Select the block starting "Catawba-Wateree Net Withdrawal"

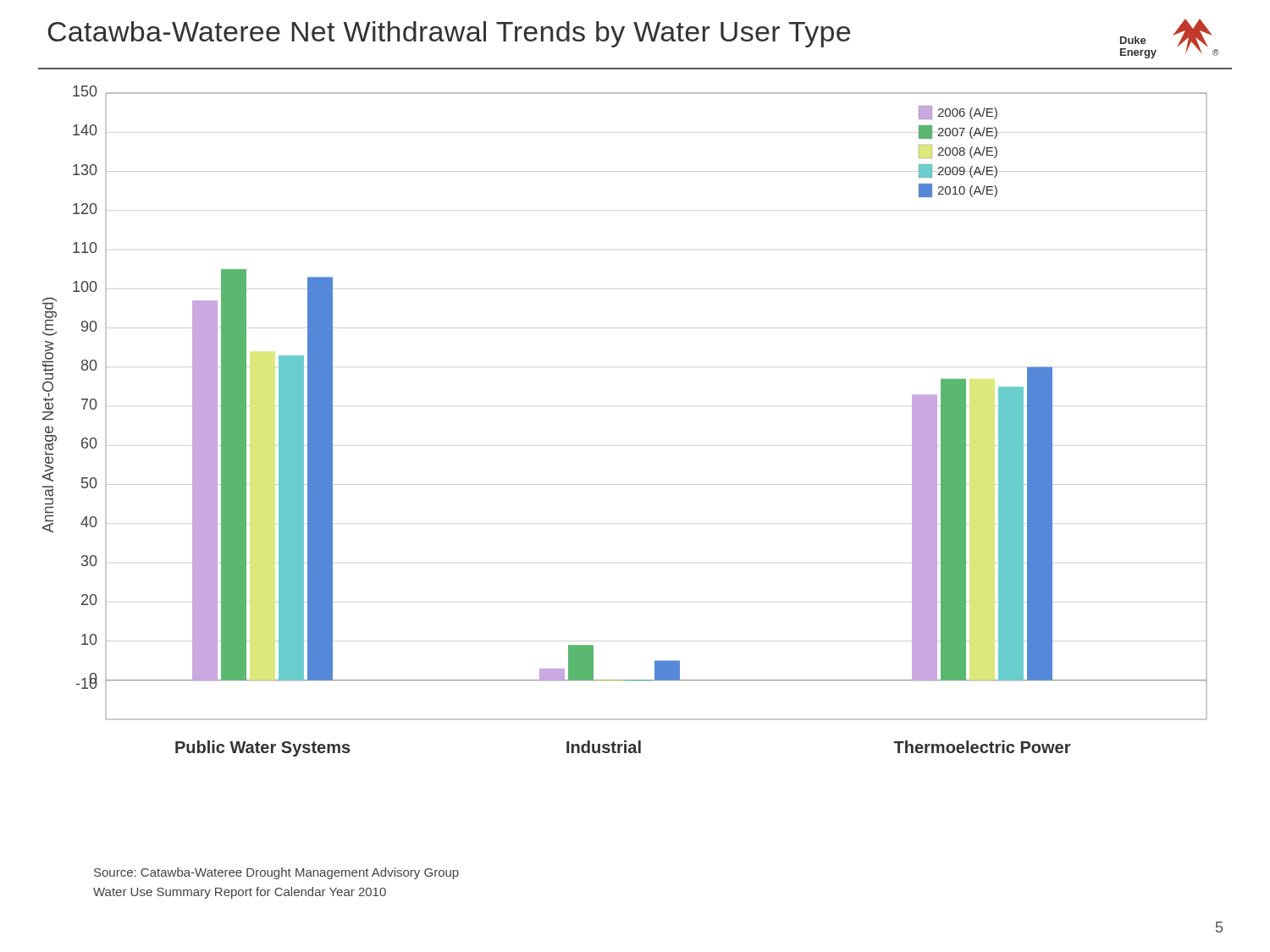(449, 31)
